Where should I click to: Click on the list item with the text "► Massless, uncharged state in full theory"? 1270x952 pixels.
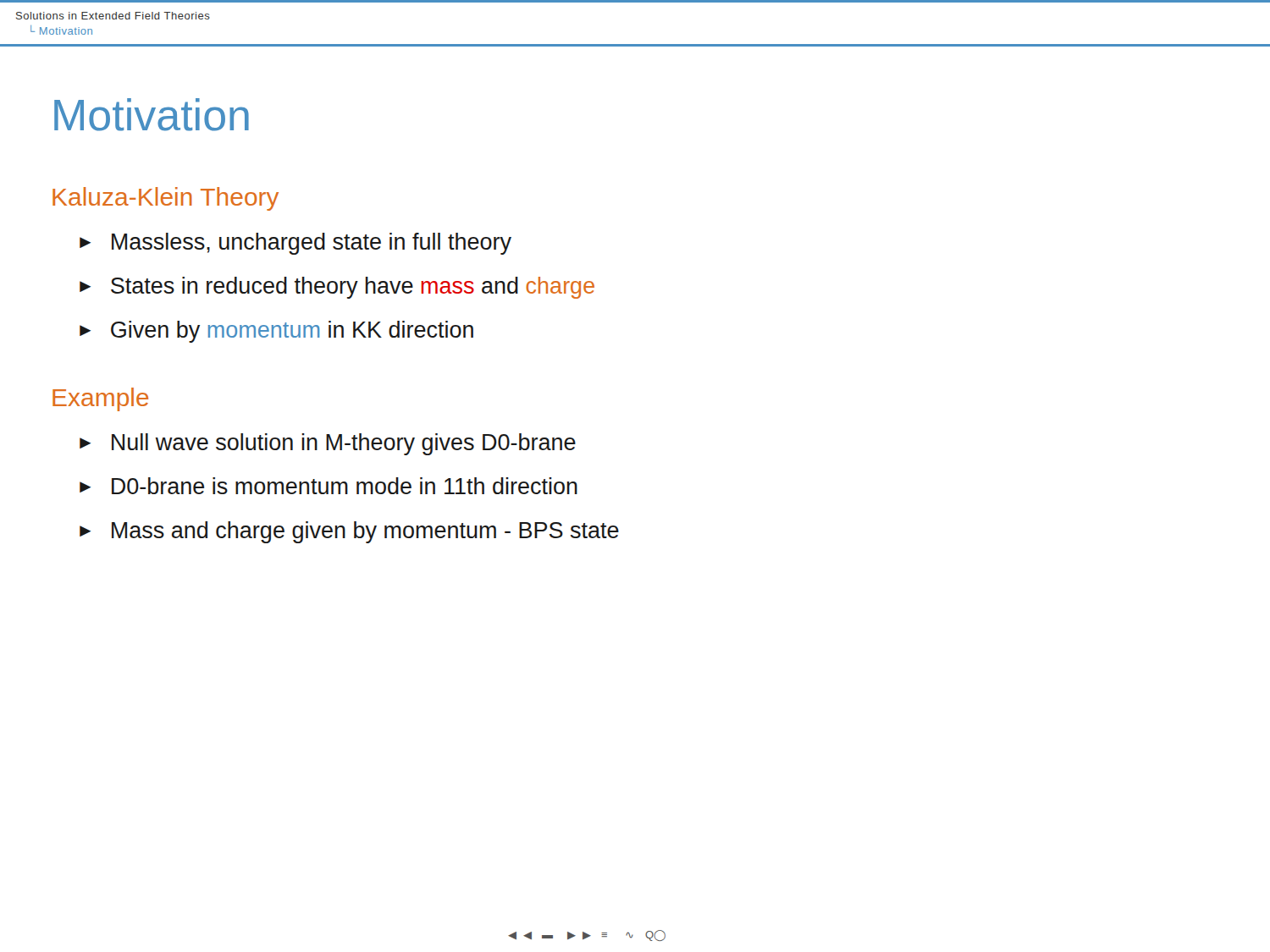(295, 244)
